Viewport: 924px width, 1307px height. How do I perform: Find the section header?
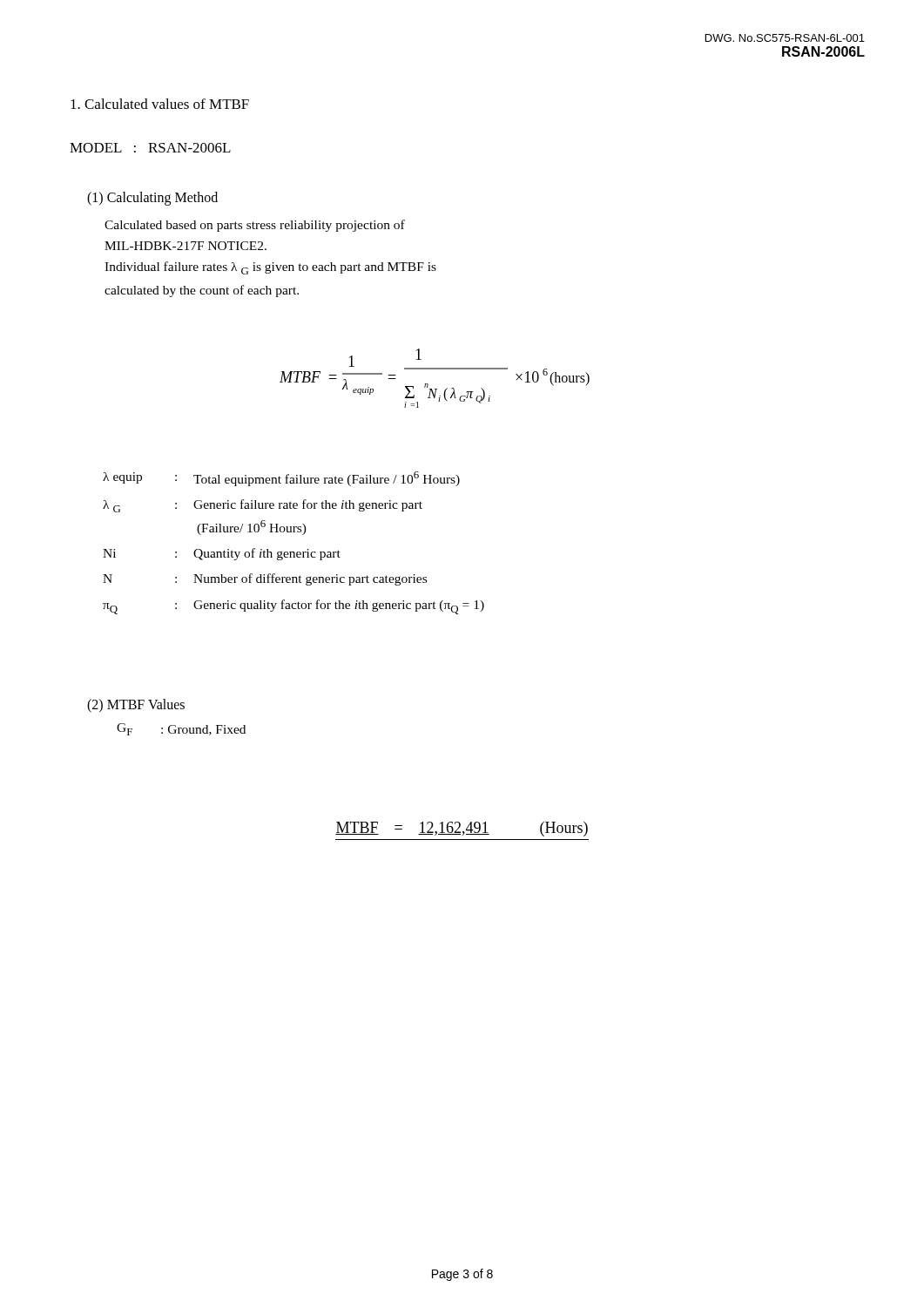pos(160,104)
